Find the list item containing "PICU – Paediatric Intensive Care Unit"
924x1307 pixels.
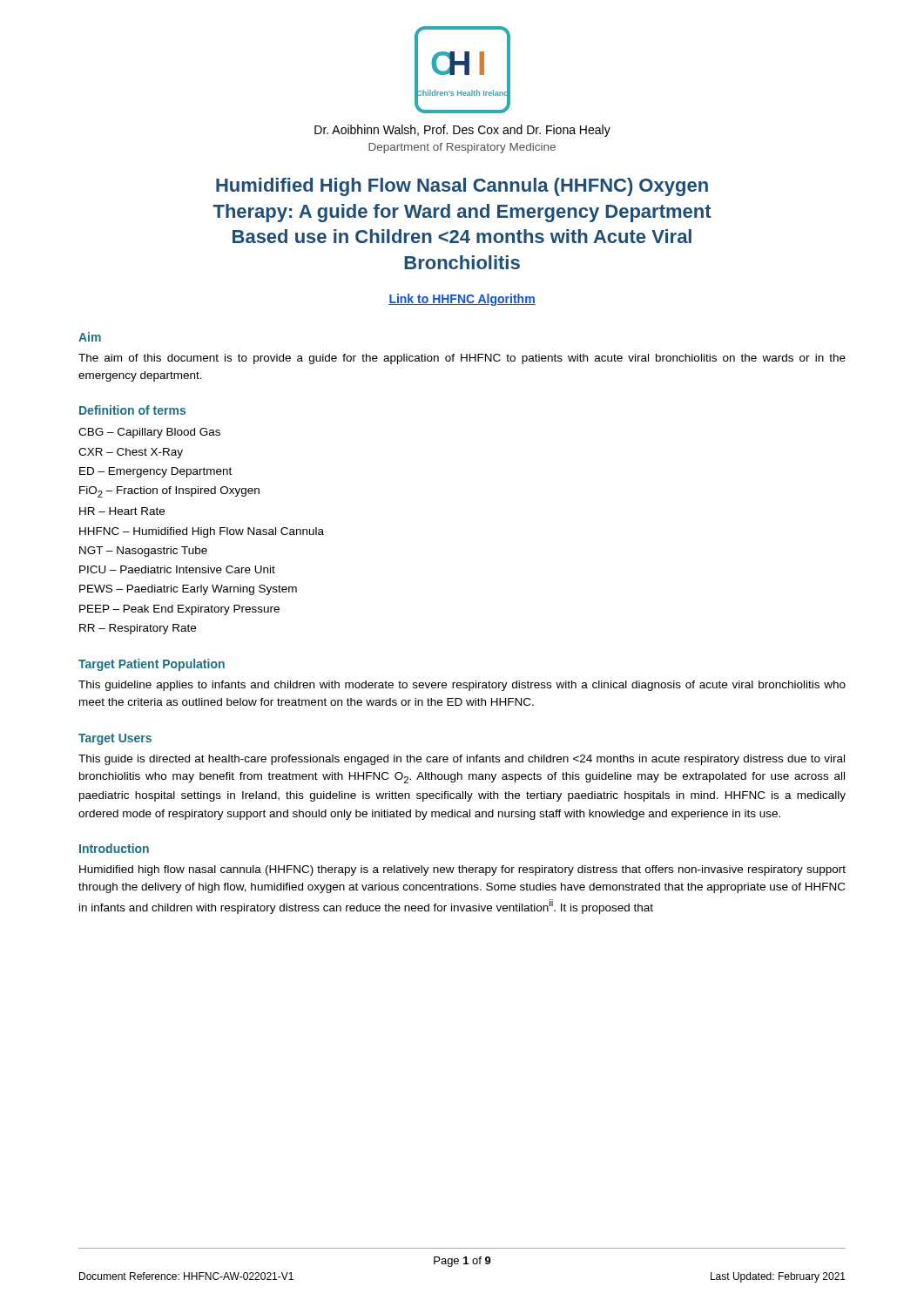point(177,569)
